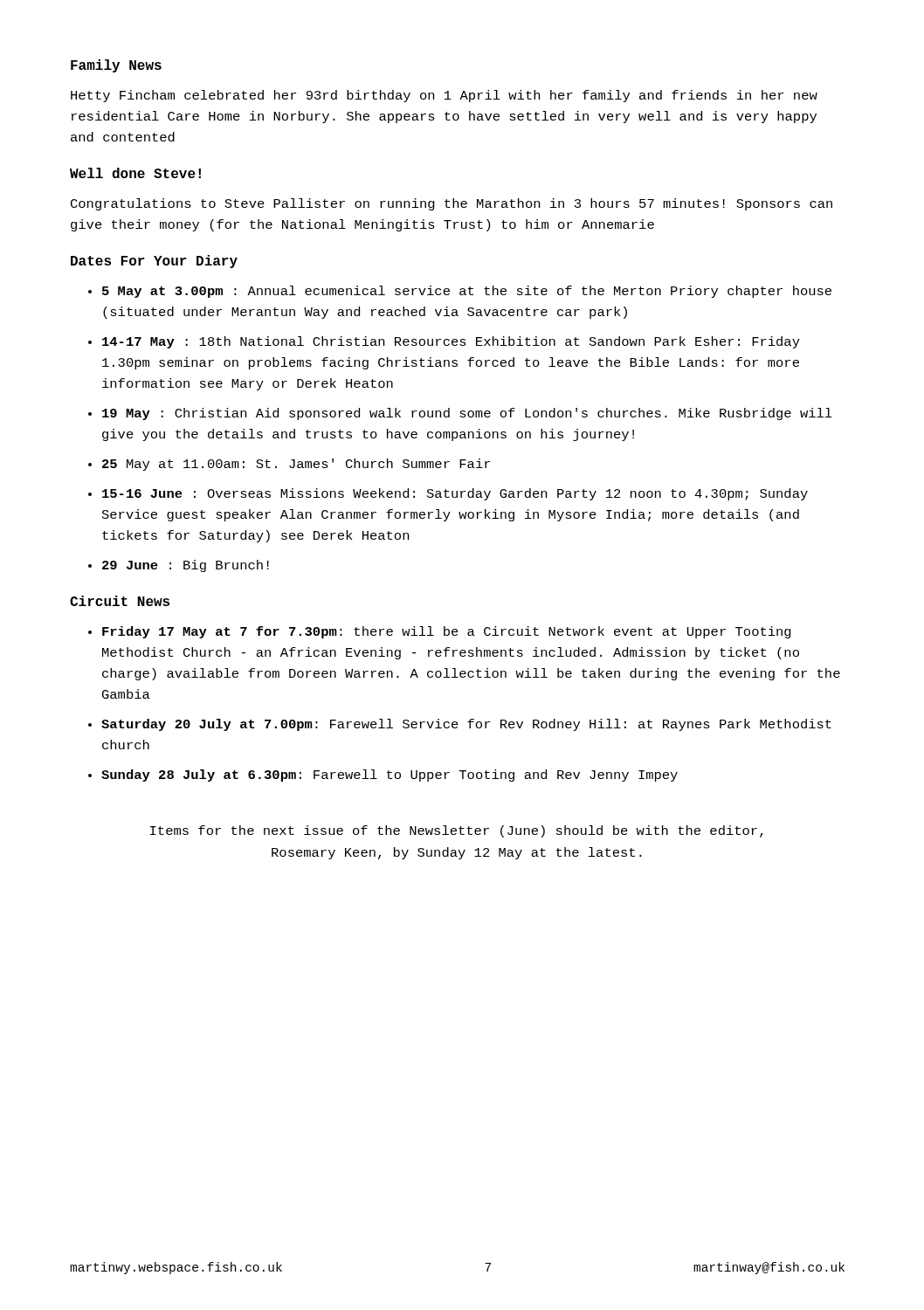This screenshot has width=924, height=1310.
Task: Navigate to the region starting "14-17 May : 18th National Christian Resources Exhibition"
Action: (451, 363)
